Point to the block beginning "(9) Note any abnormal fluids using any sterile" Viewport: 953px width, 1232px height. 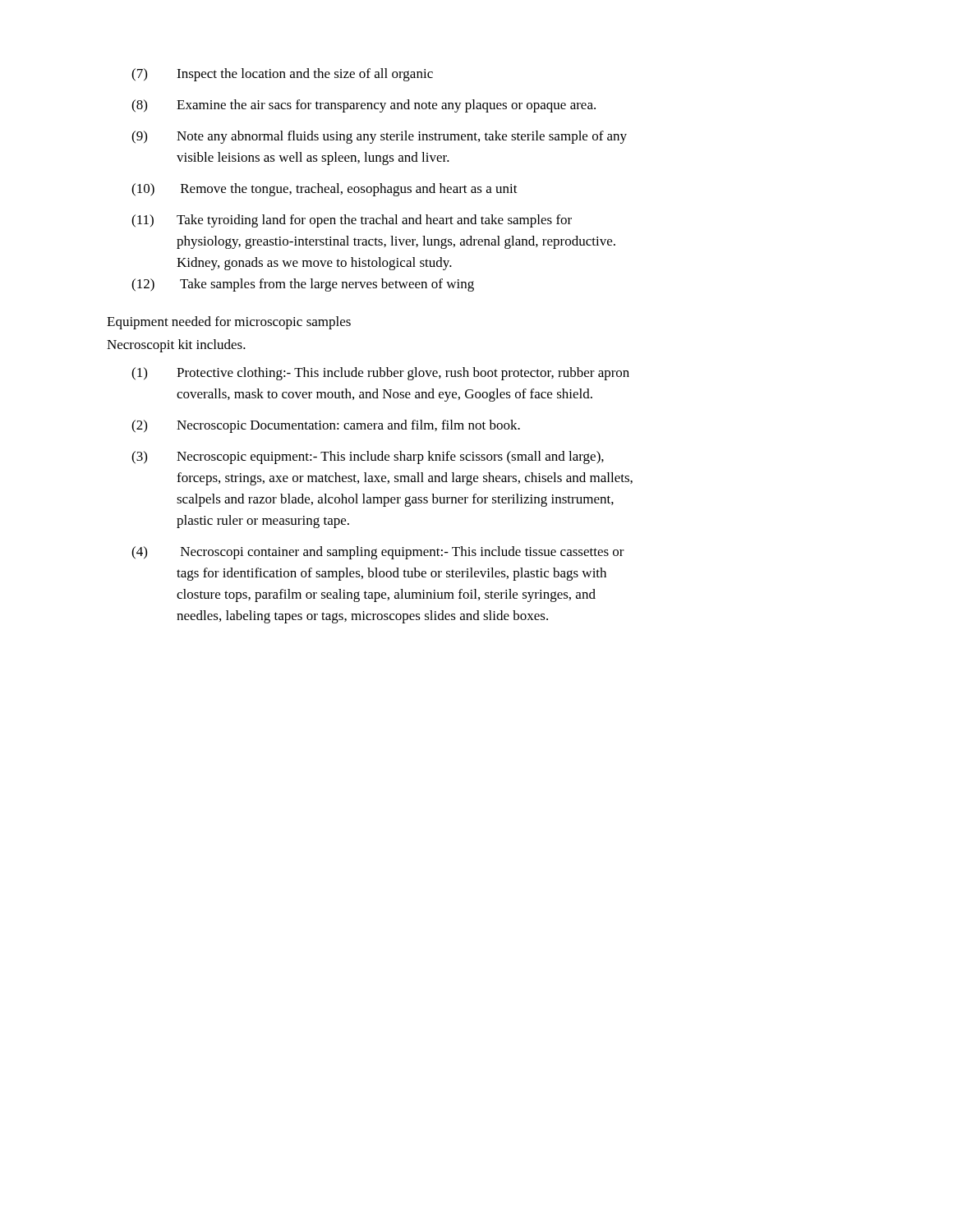pyautogui.click(x=489, y=147)
